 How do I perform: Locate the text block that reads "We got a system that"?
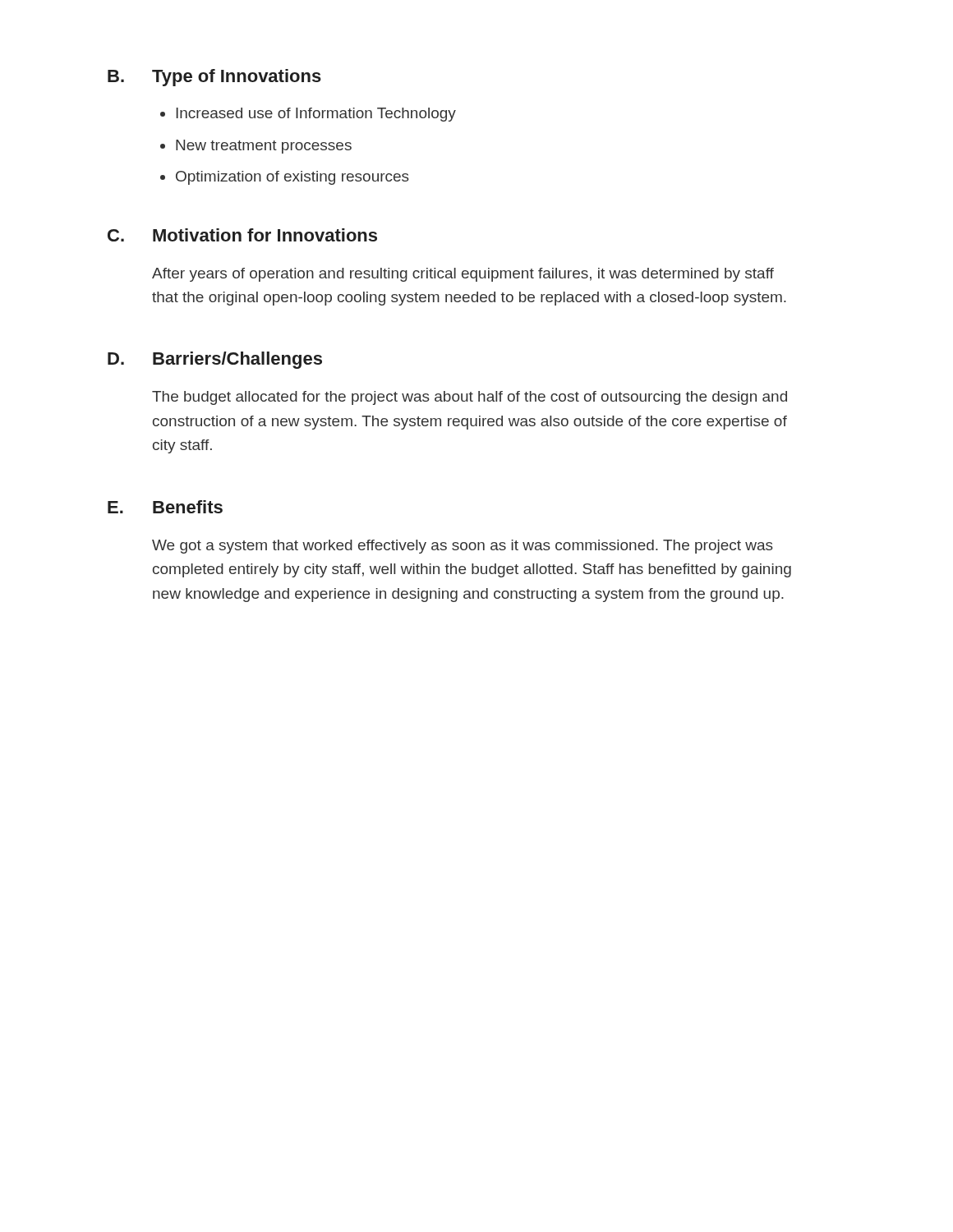click(472, 569)
